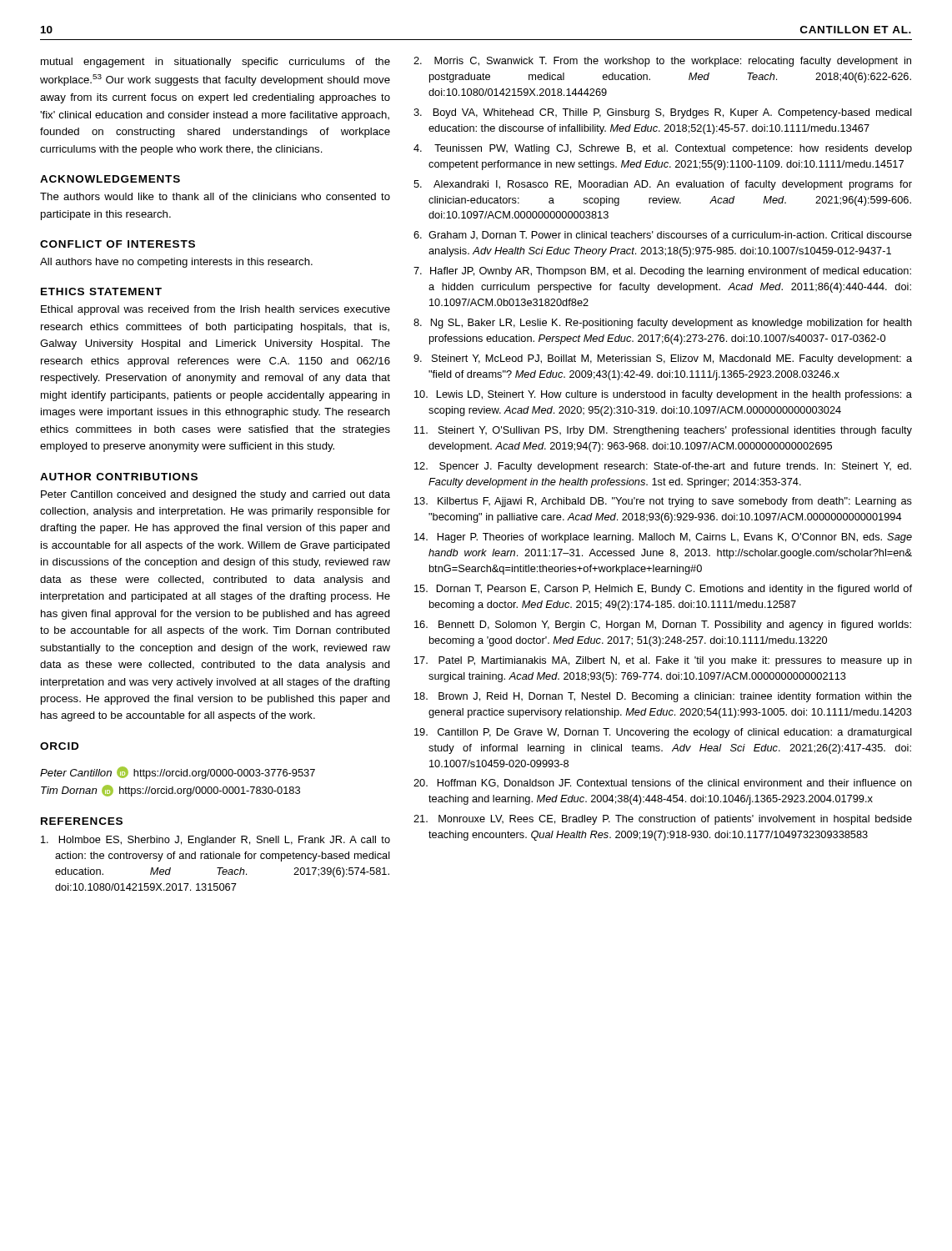This screenshot has height=1251, width=952.
Task: Point to the block beginning "6. Graham J, Dornan T. Power in"
Action: [x=663, y=243]
